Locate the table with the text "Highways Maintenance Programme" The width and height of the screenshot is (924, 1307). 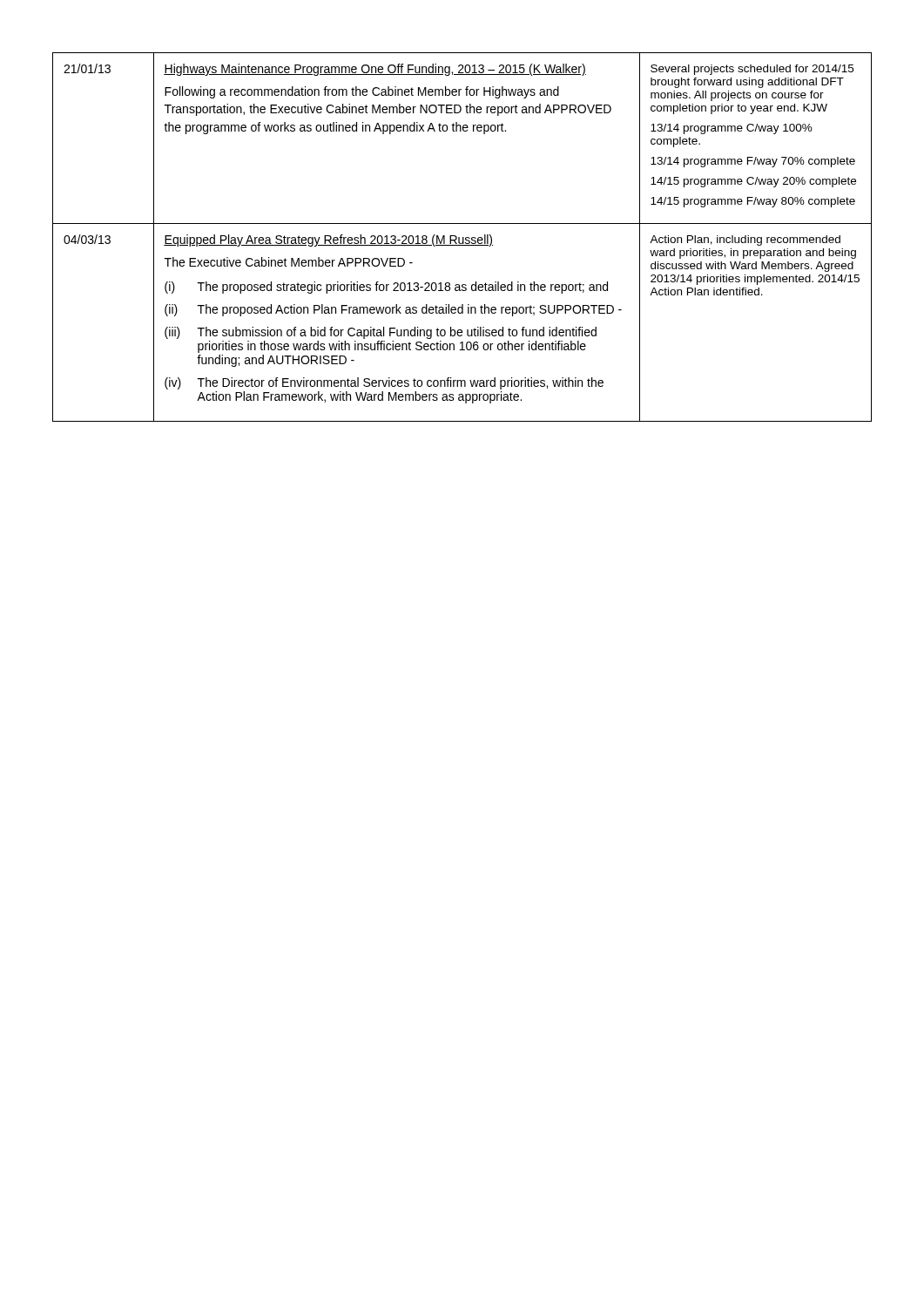click(x=462, y=237)
